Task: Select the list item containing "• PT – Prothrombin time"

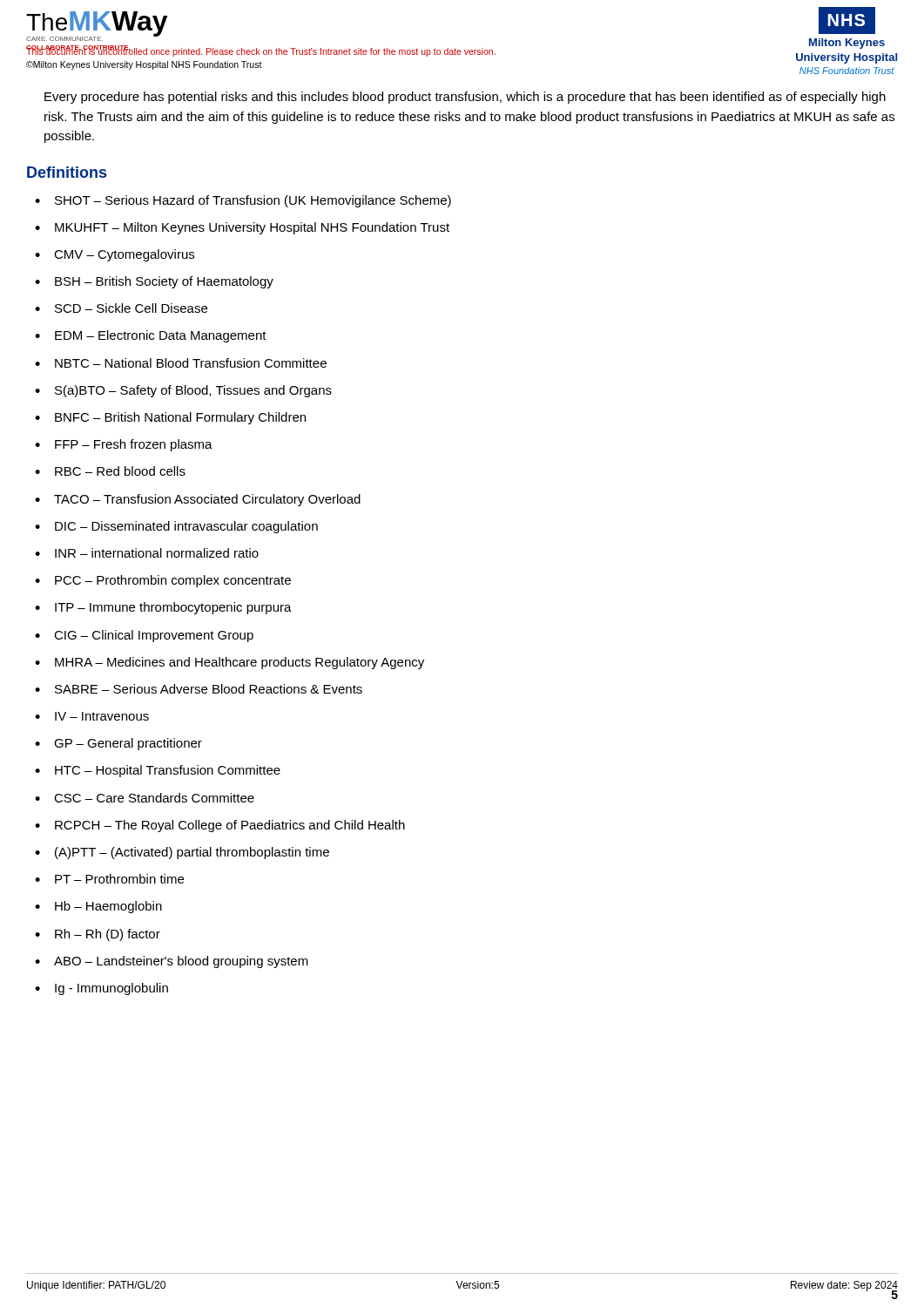Action: point(110,881)
